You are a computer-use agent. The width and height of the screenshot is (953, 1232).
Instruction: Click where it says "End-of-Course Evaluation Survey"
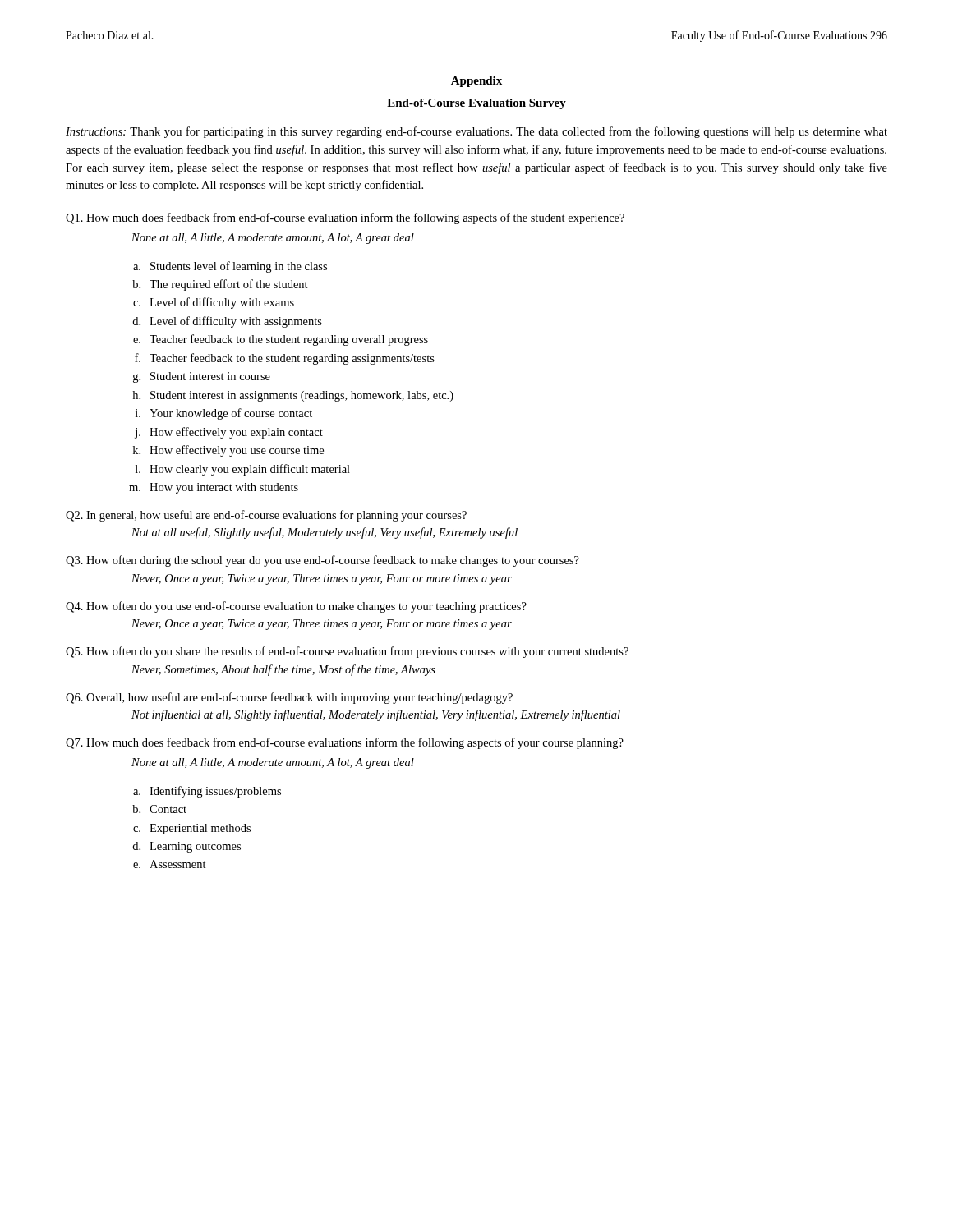[476, 103]
